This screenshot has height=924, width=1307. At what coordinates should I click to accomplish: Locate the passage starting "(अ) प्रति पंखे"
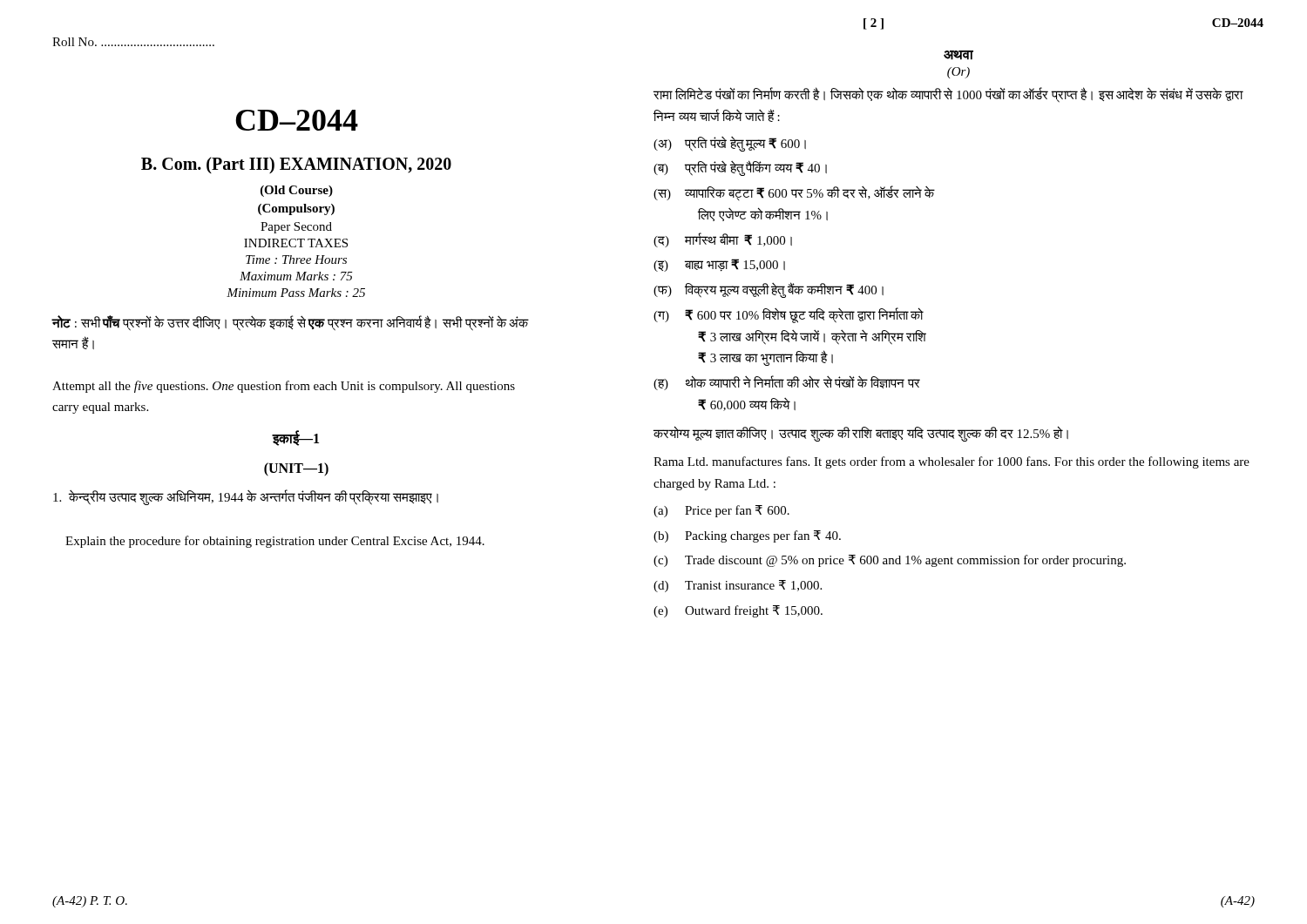pyautogui.click(x=730, y=144)
